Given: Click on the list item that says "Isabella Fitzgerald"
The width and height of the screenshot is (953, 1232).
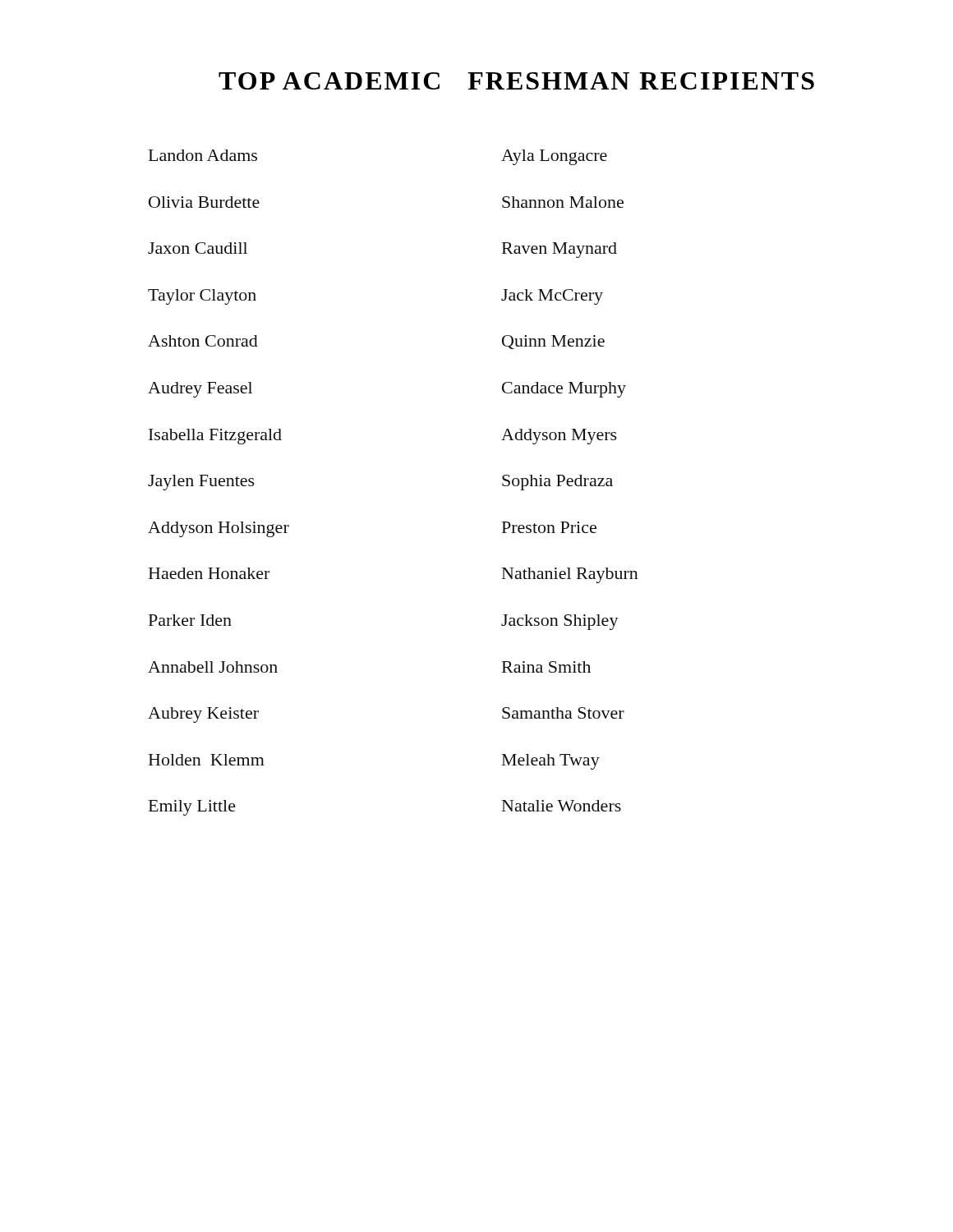Looking at the screenshot, I should pos(215,434).
